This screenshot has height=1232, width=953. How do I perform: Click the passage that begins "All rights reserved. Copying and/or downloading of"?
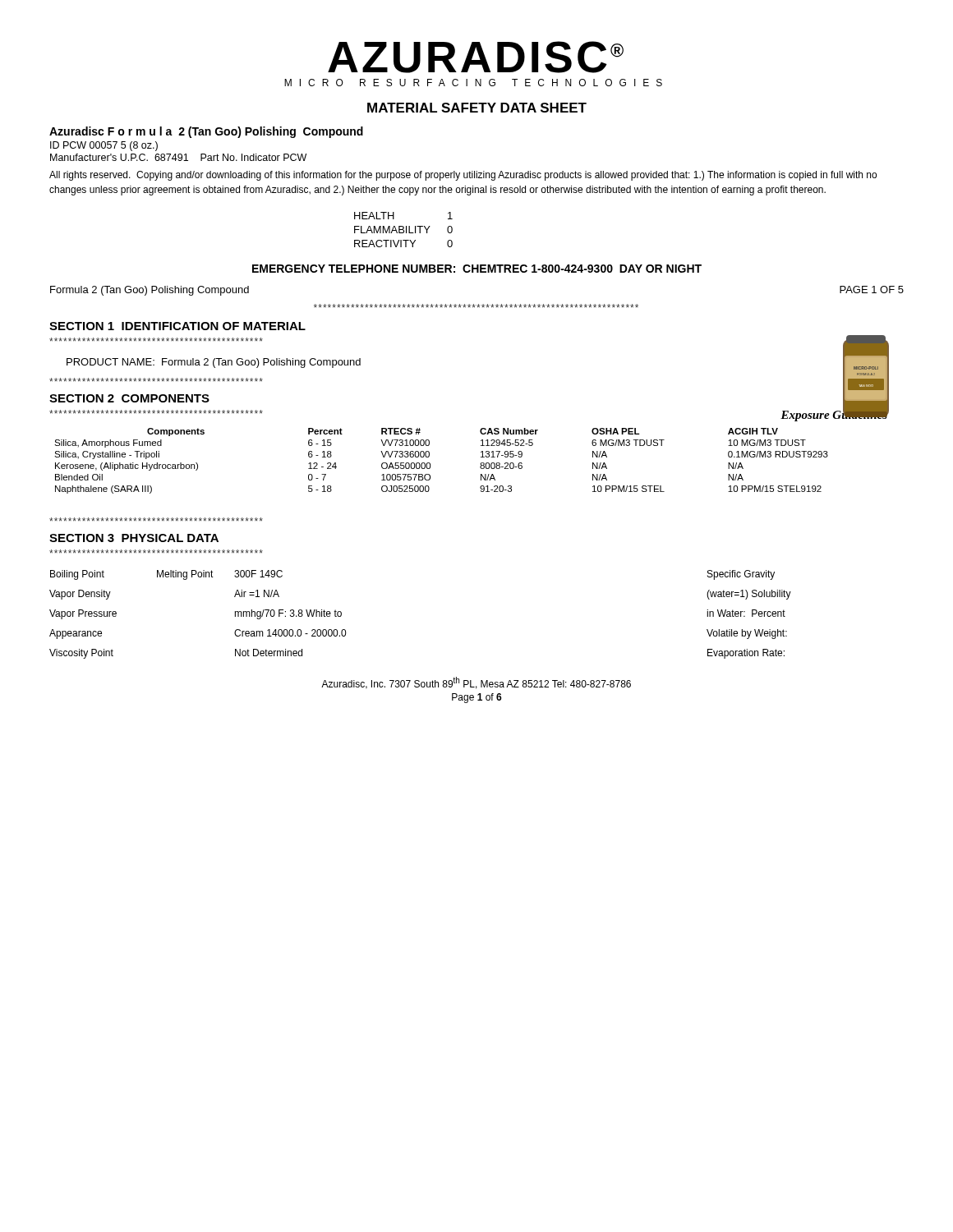coord(463,182)
